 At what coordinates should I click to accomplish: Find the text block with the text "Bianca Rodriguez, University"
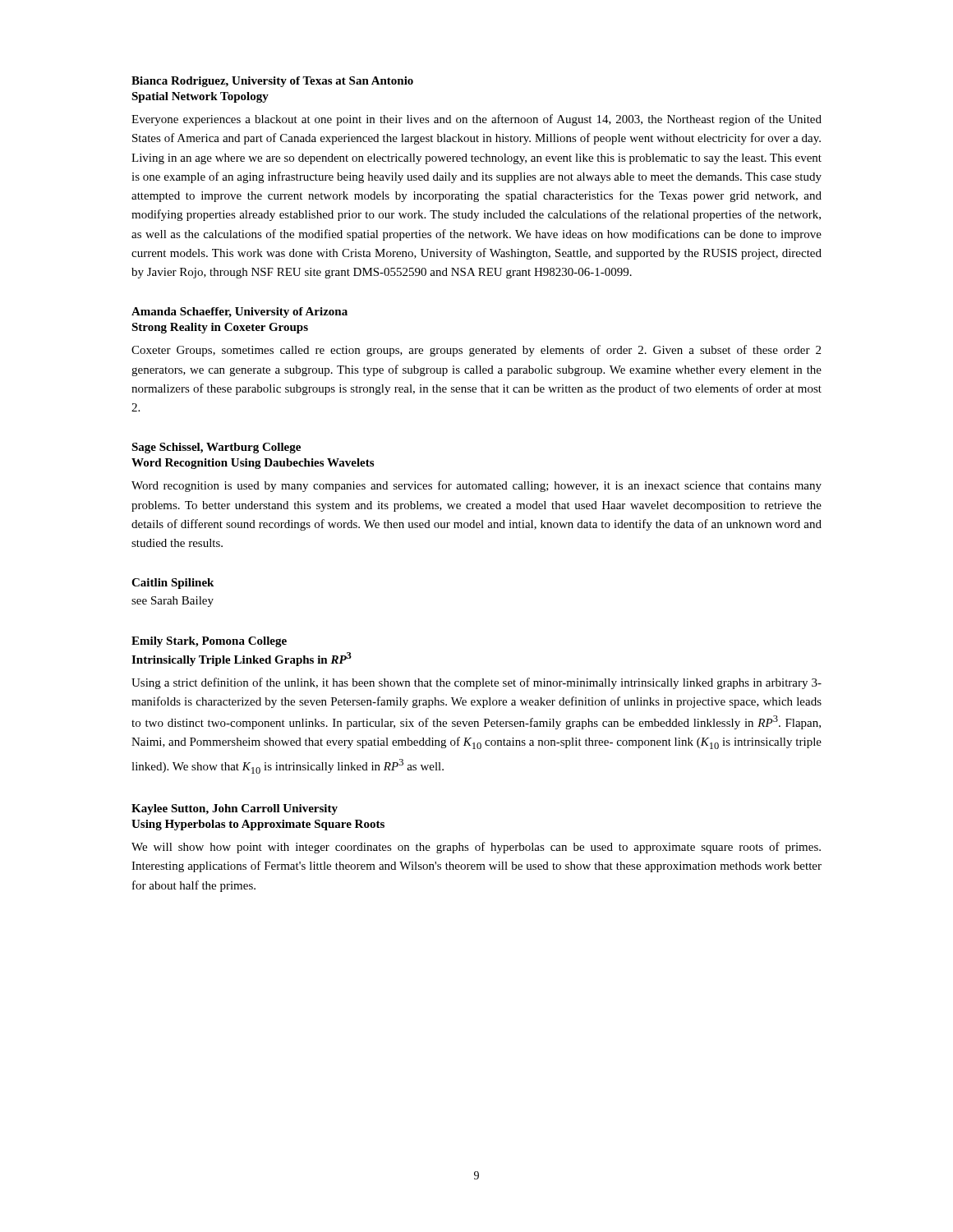pyautogui.click(x=272, y=81)
